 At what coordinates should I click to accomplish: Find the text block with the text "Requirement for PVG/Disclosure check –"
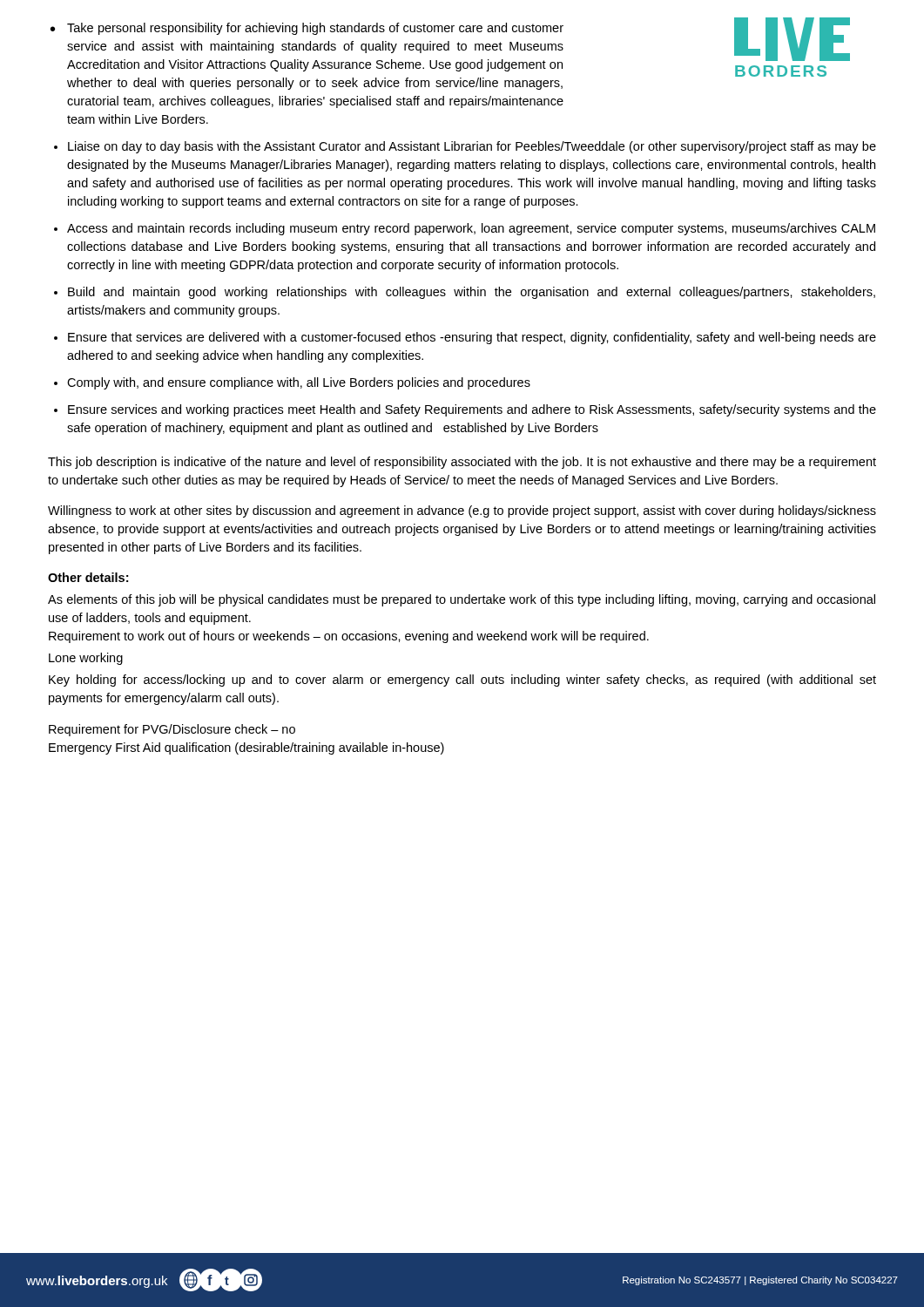[246, 738]
